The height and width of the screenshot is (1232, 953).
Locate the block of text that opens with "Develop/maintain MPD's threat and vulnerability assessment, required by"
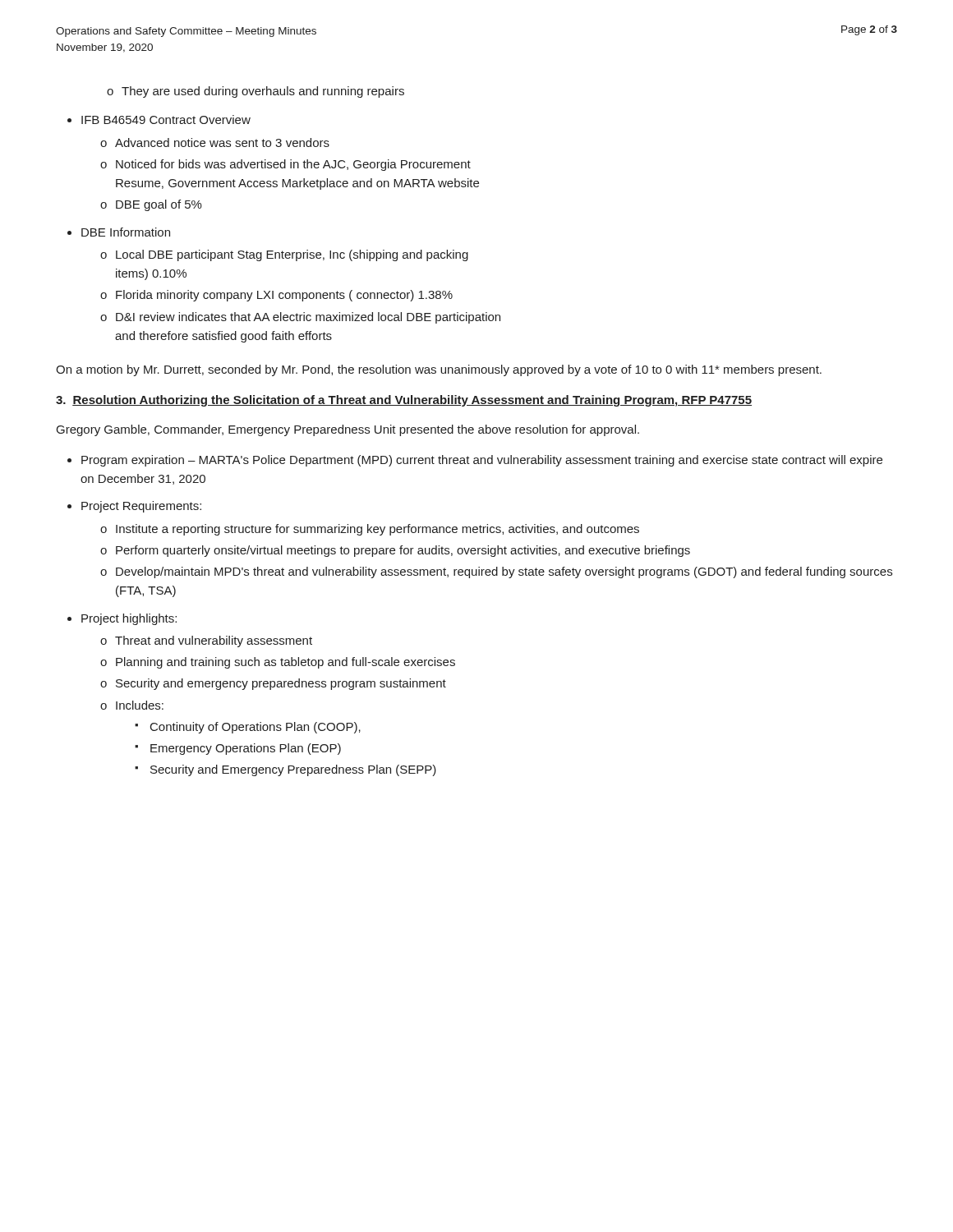coord(504,581)
